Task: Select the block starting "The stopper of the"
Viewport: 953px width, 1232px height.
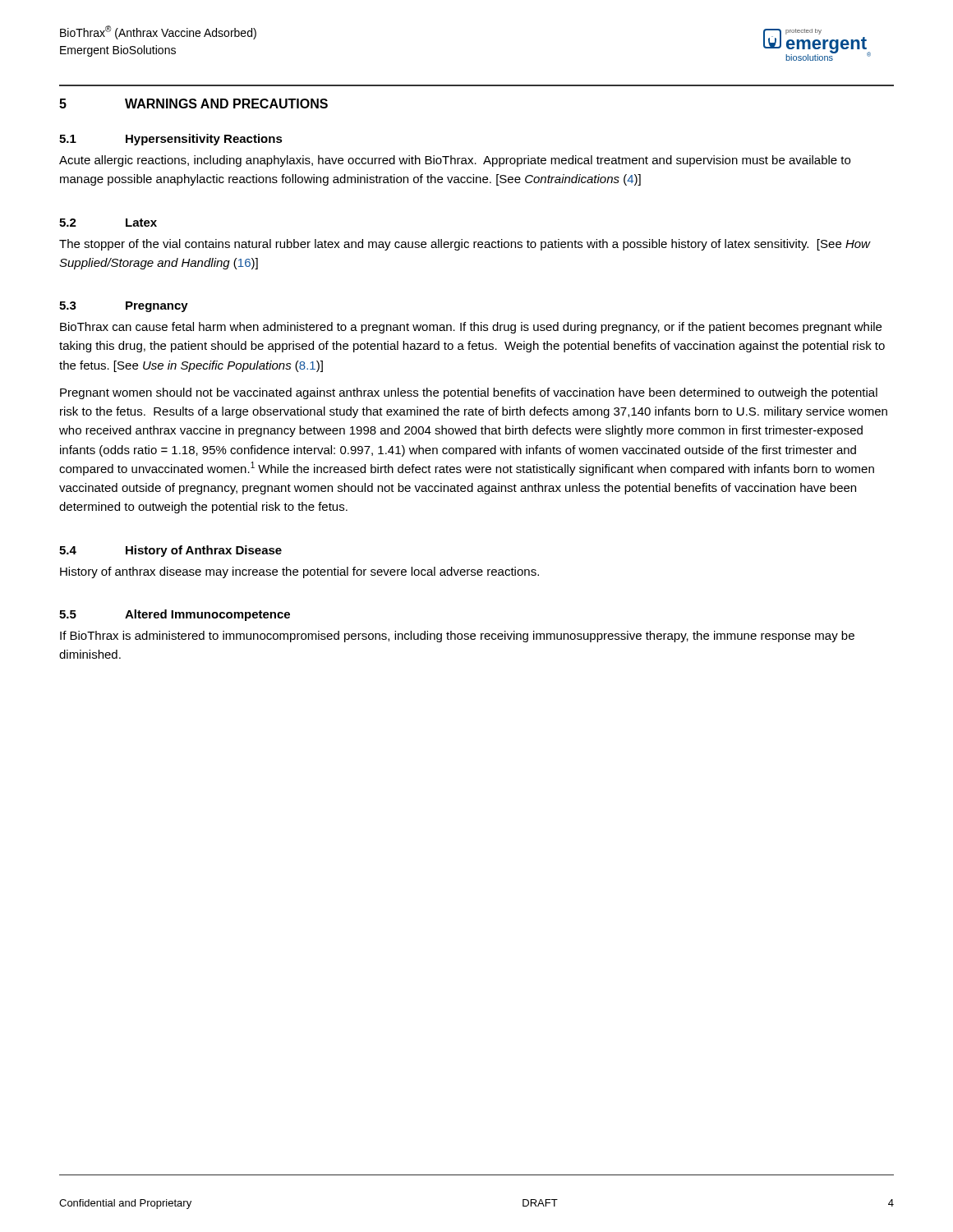Action: 465,253
